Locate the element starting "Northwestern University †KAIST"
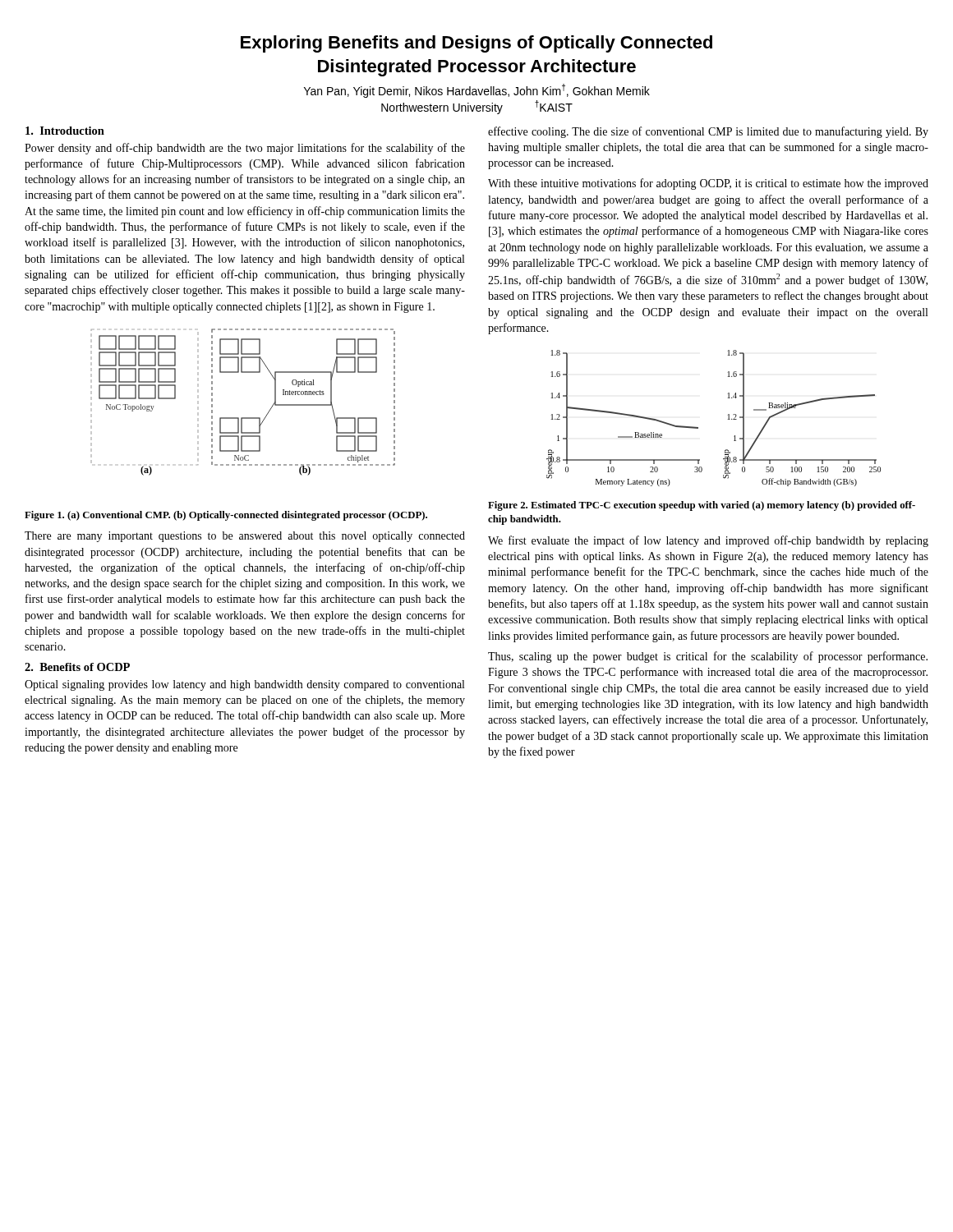The image size is (953, 1232). pos(476,107)
